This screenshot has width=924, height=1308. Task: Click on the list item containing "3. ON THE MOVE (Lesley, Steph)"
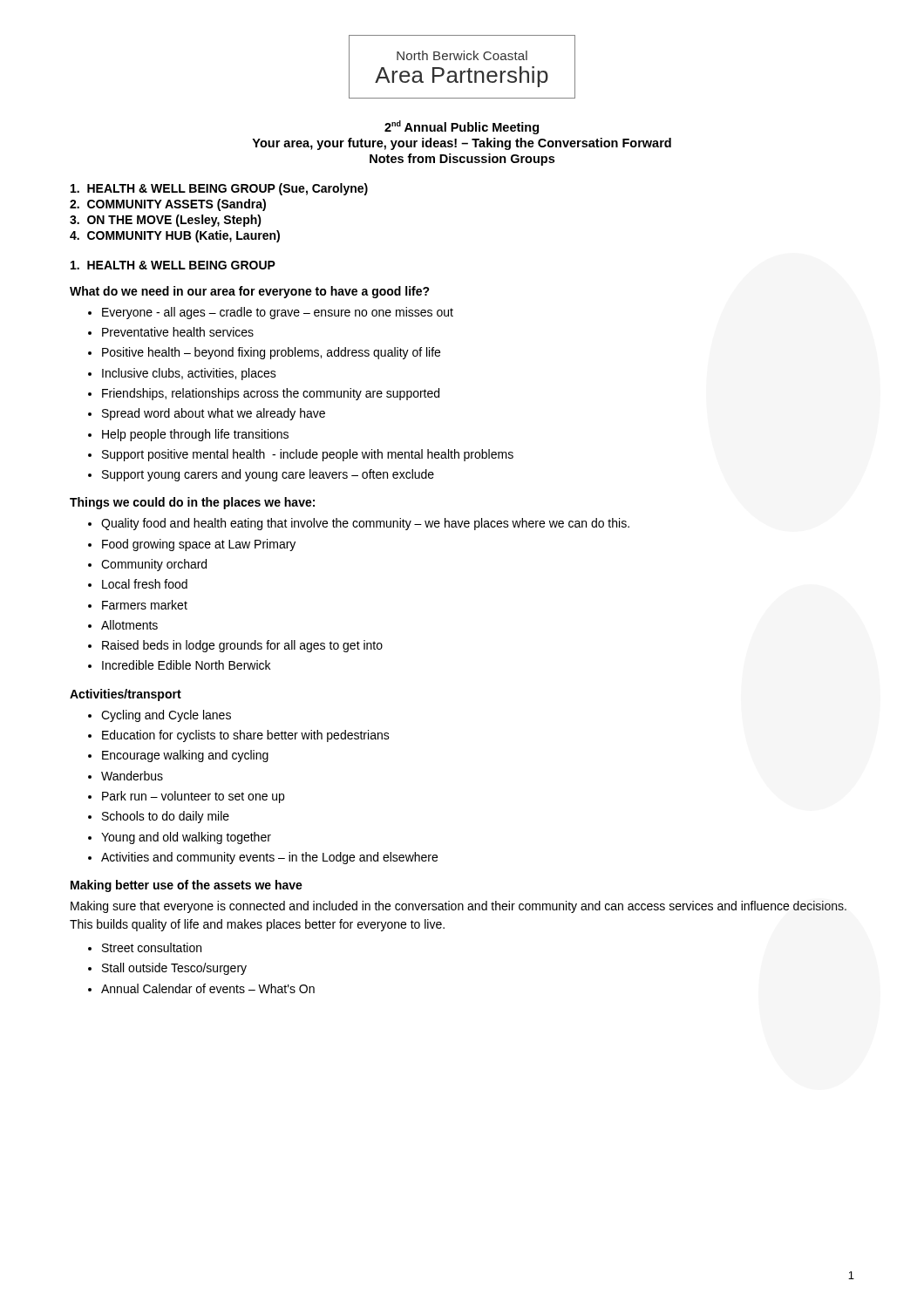click(x=166, y=219)
